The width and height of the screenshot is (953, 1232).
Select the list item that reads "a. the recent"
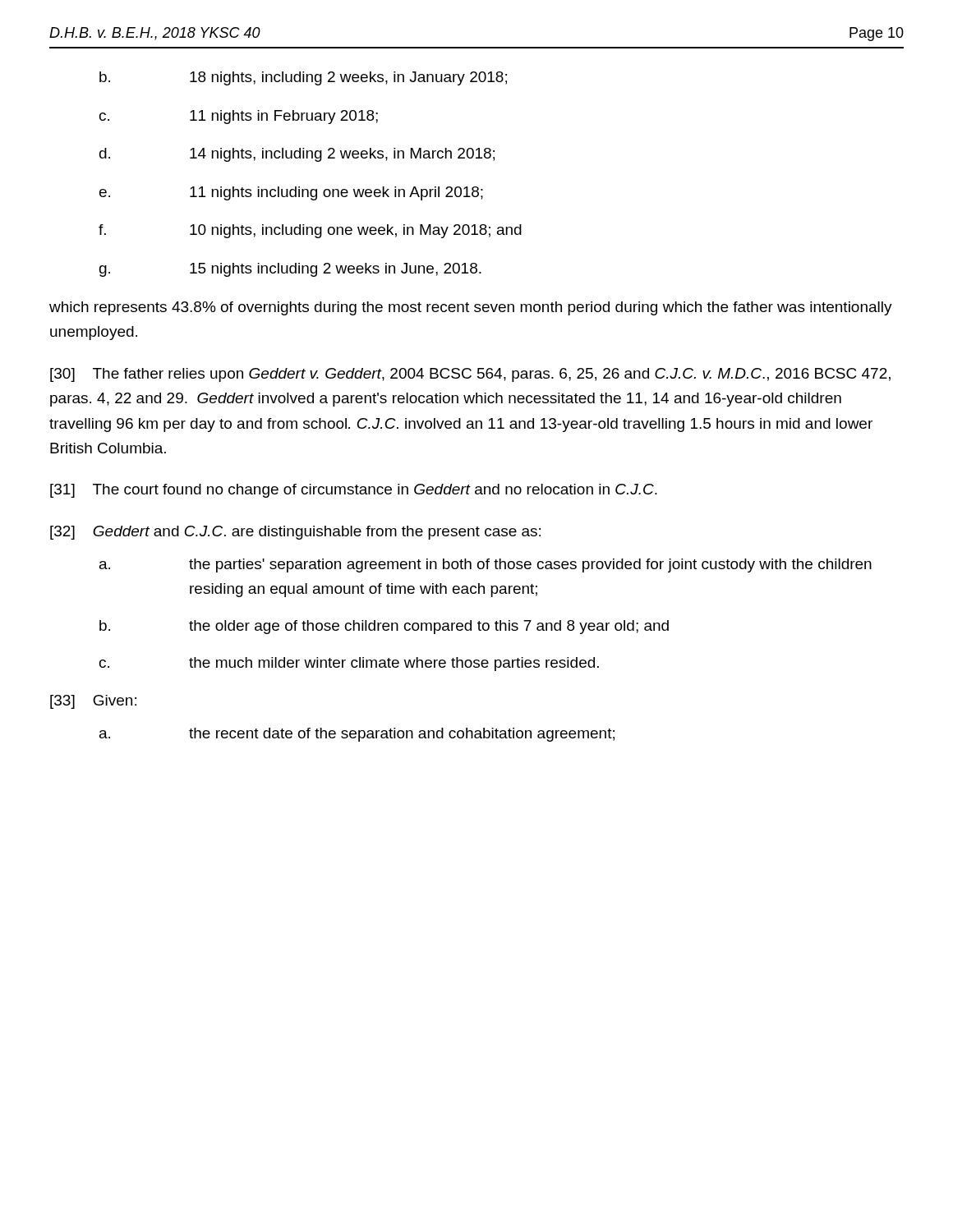point(476,733)
